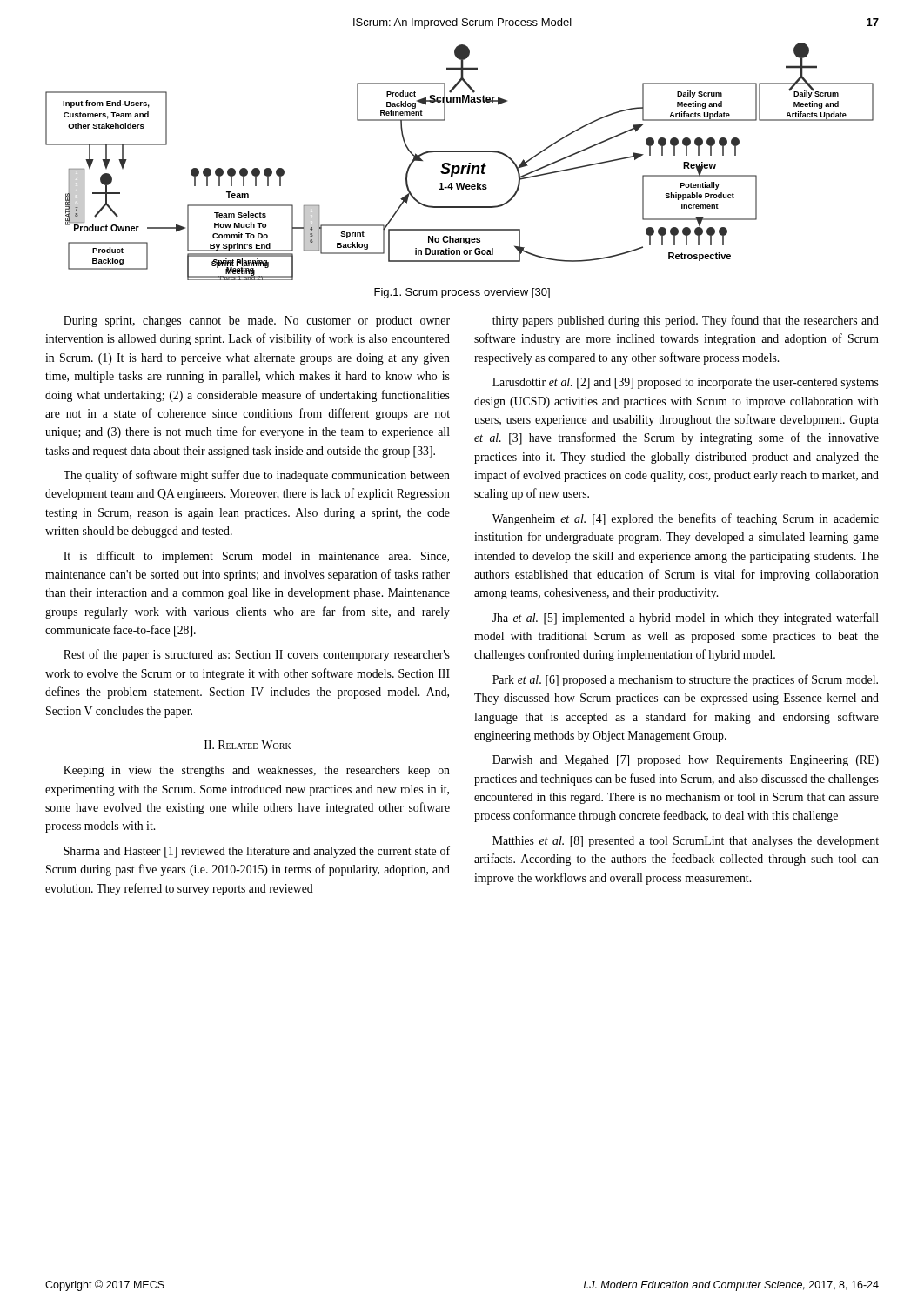The width and height of the screenshot is (924, 1305).
Task: Click on the text block with the text "Park et al. [6] proposed a mechanism to"
Action: click(x=676, y=708)
